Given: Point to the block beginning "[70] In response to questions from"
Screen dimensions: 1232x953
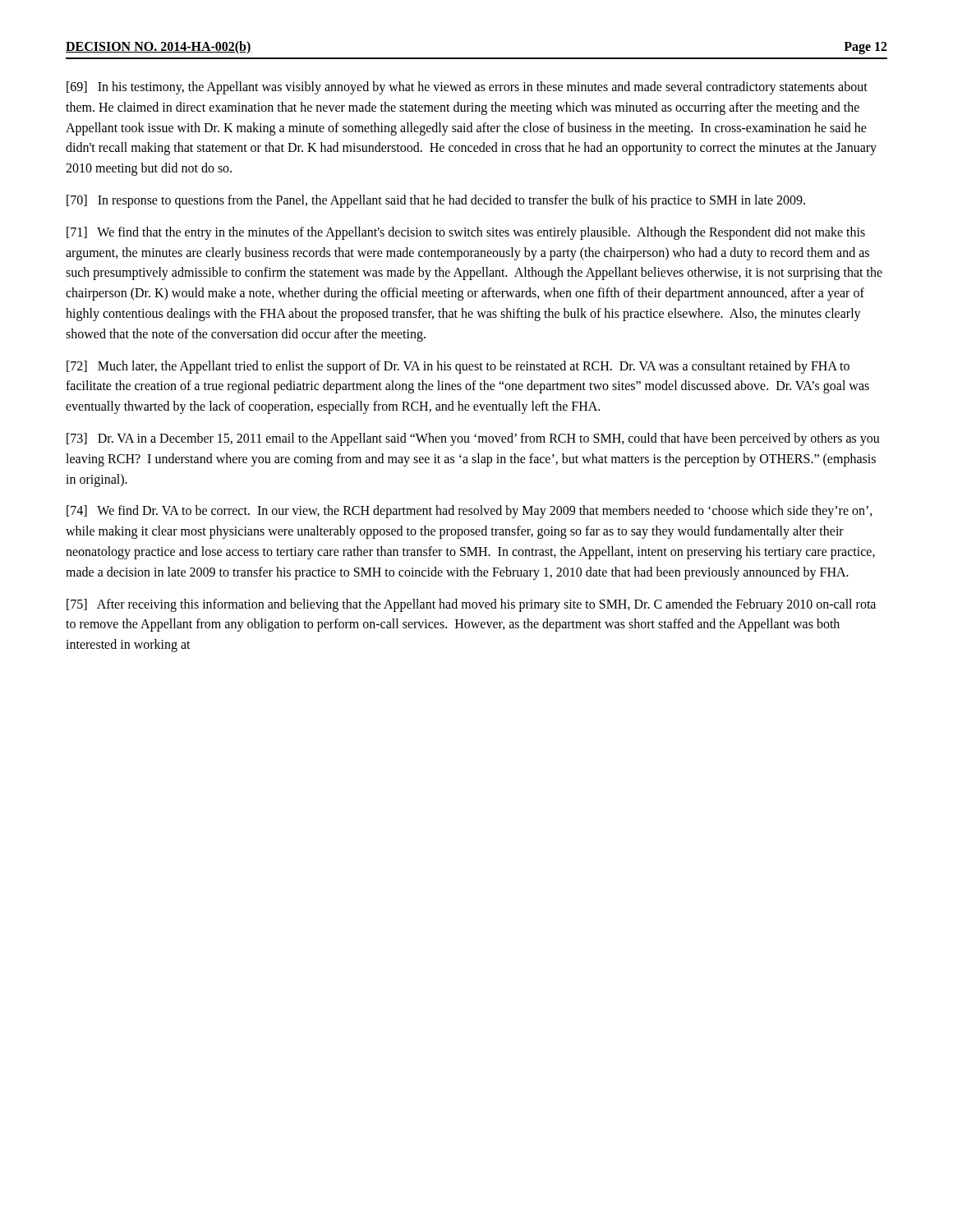Looking at the screenshot, I should [x=436, y=200].
